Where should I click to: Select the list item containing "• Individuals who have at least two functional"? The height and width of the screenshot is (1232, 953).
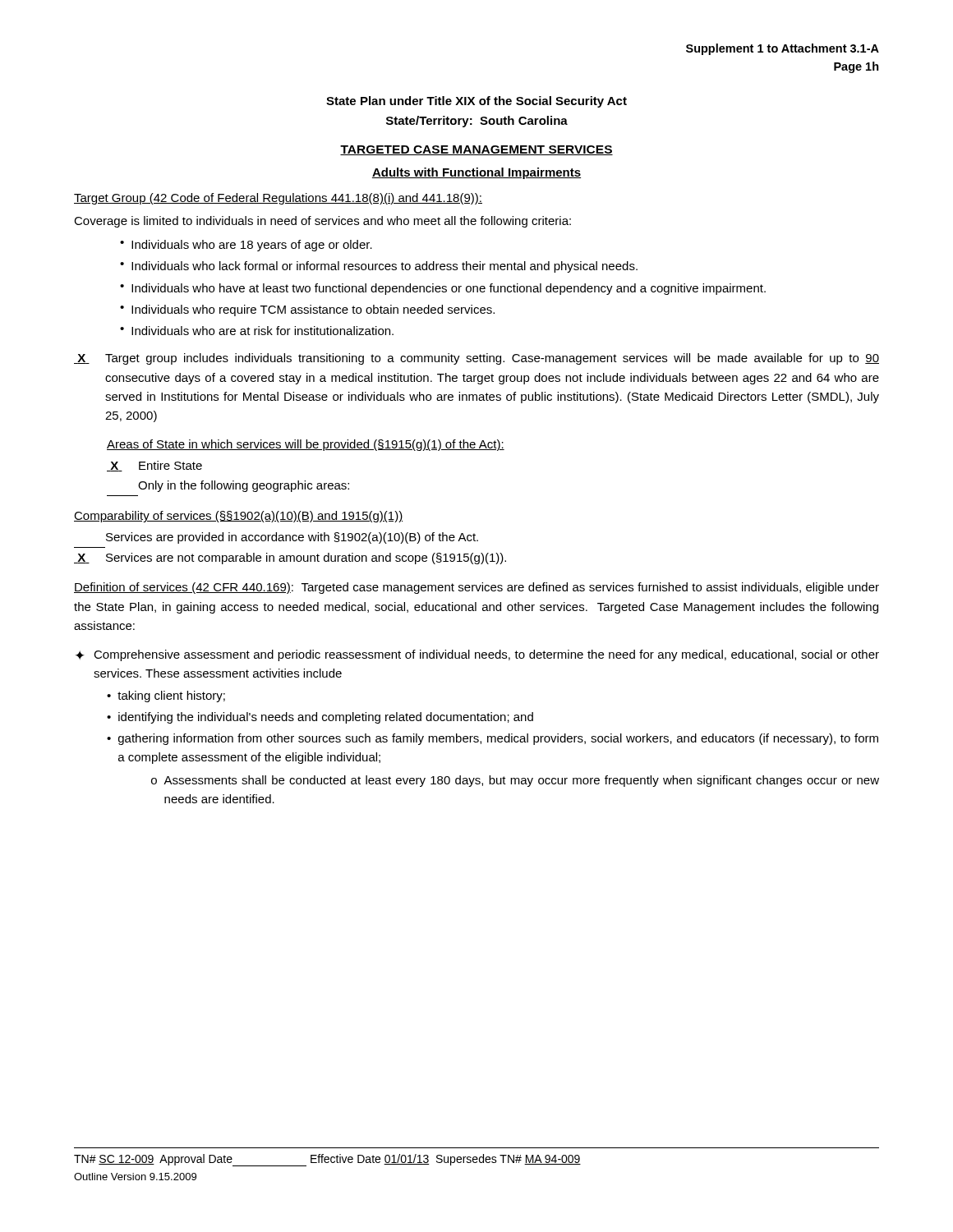tap(443, 288)
